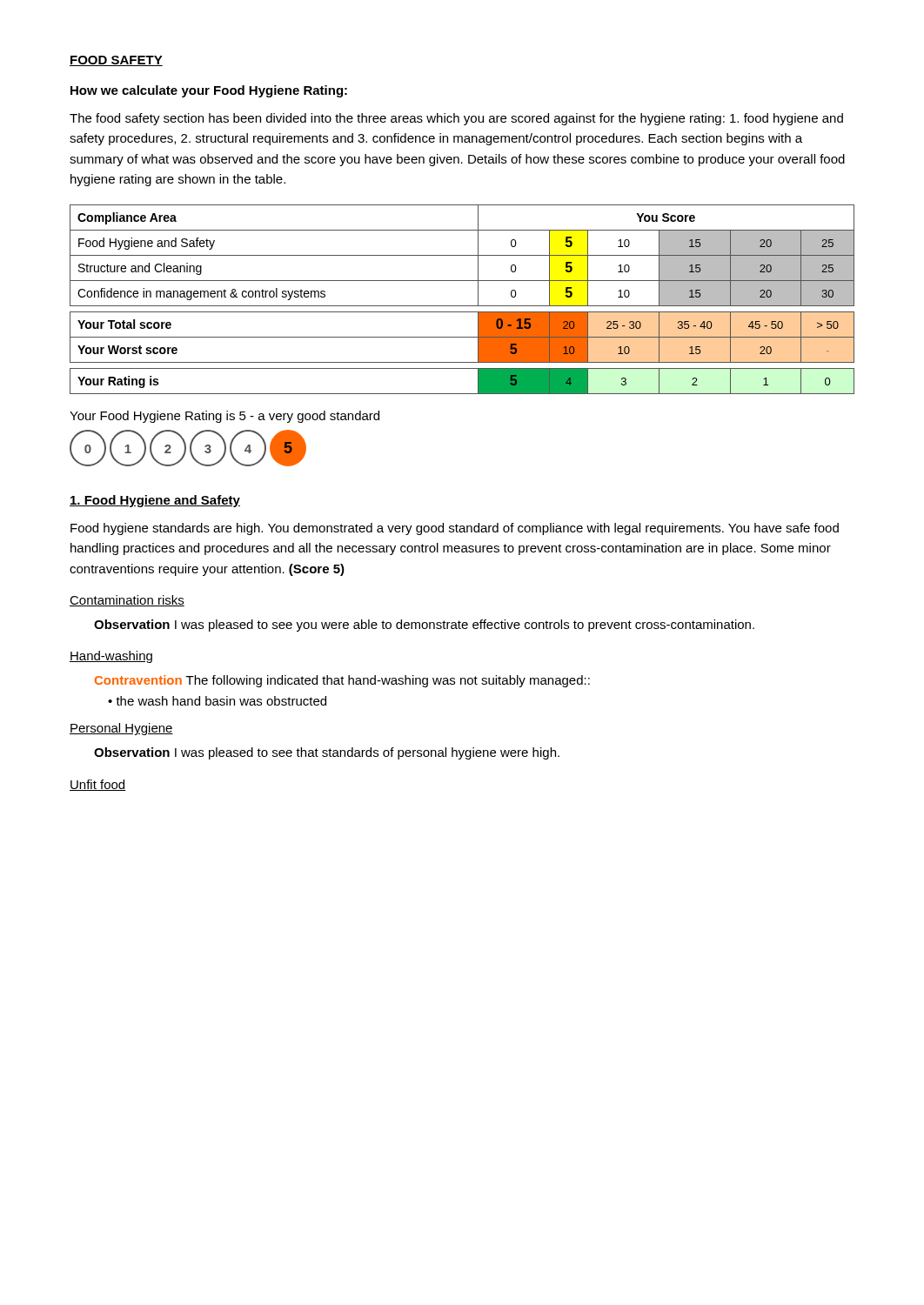Find the section header that says "How we calculate your Food Hygiene Rating:"

(x=209, y=90)
